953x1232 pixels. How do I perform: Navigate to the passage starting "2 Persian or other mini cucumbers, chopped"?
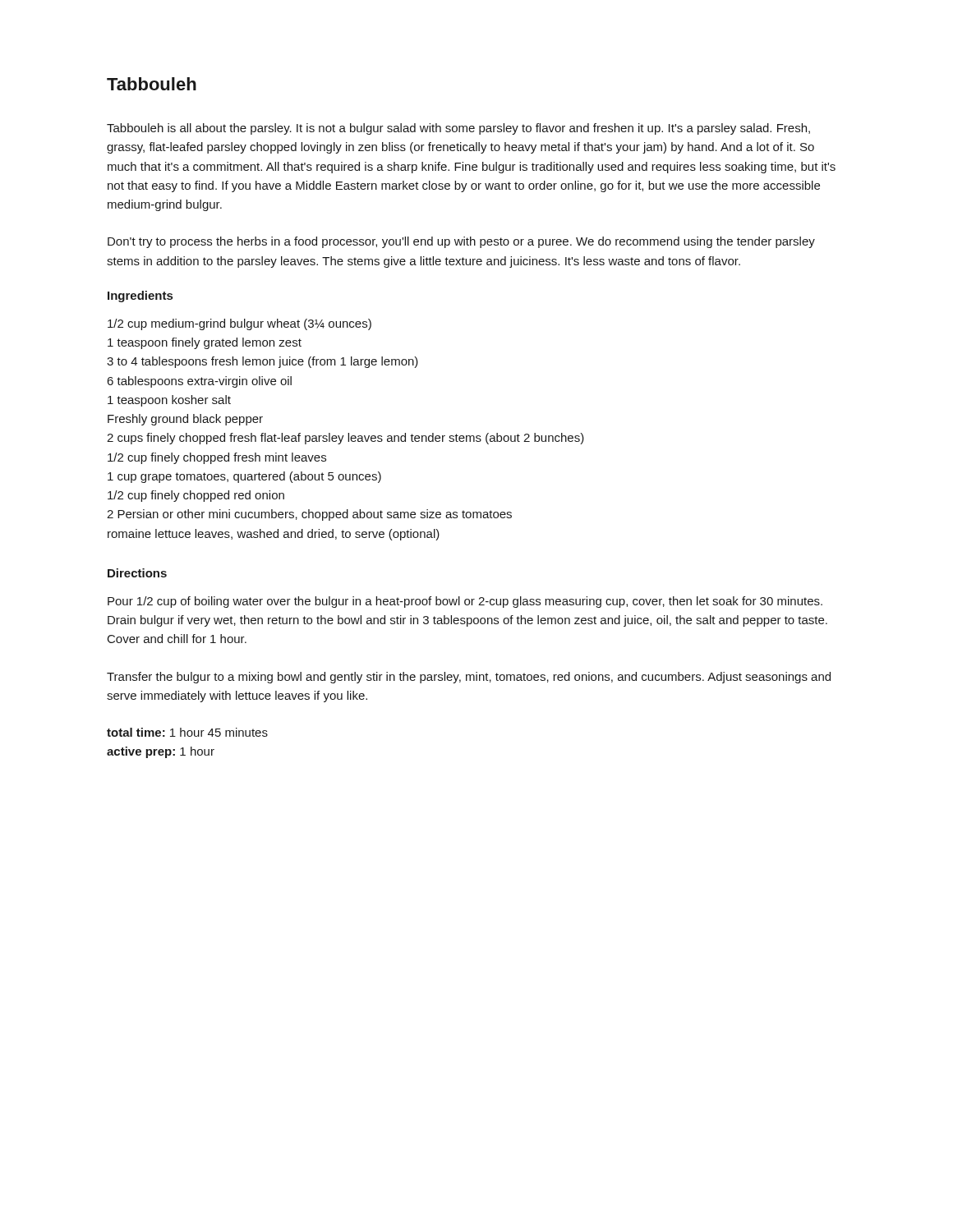[310, 514]
